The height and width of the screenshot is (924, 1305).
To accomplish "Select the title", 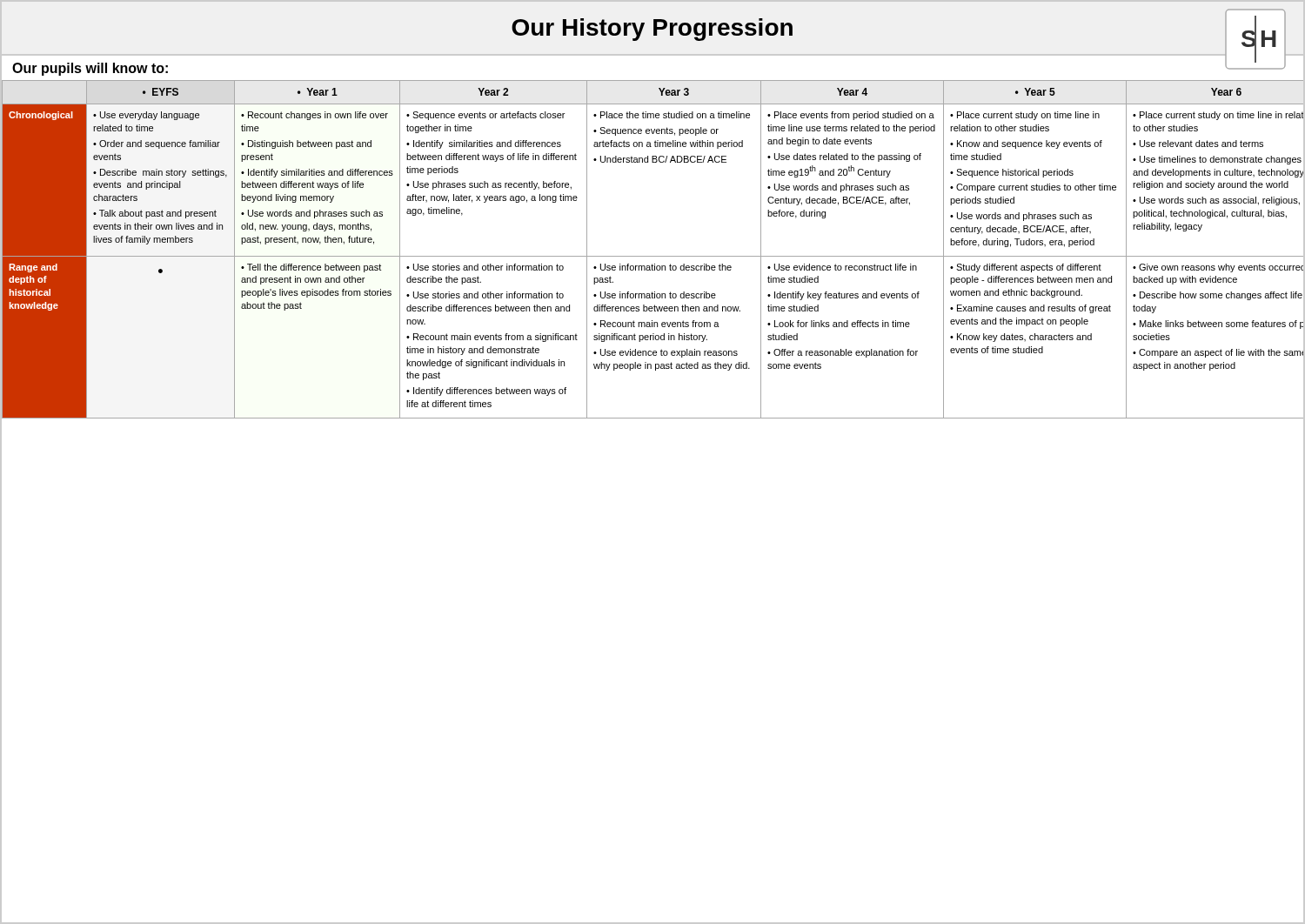I will click(x=652, y=32).
